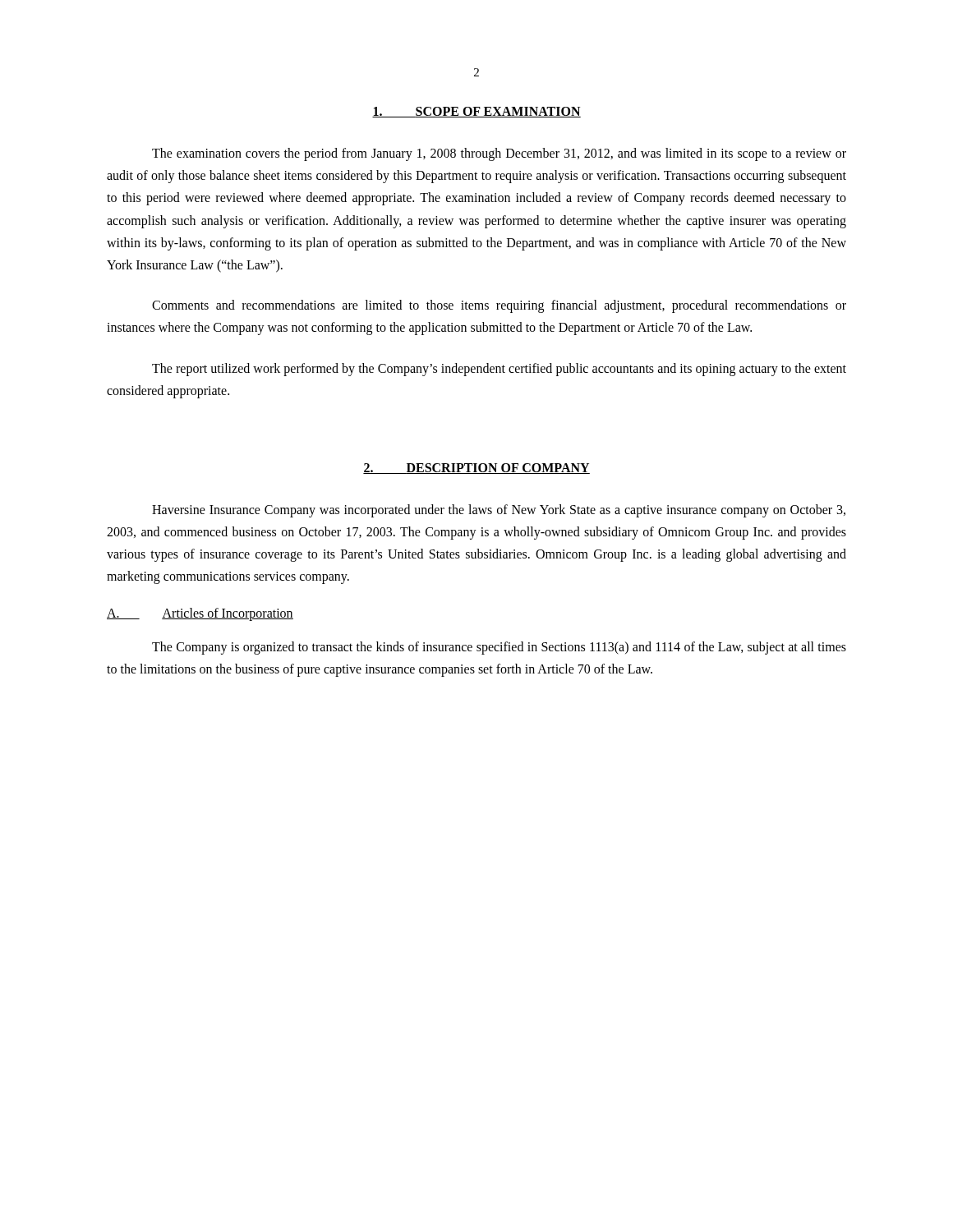Where is the passage that starts "The report utilized work performed by the Company’s"?

pos(476,379)
